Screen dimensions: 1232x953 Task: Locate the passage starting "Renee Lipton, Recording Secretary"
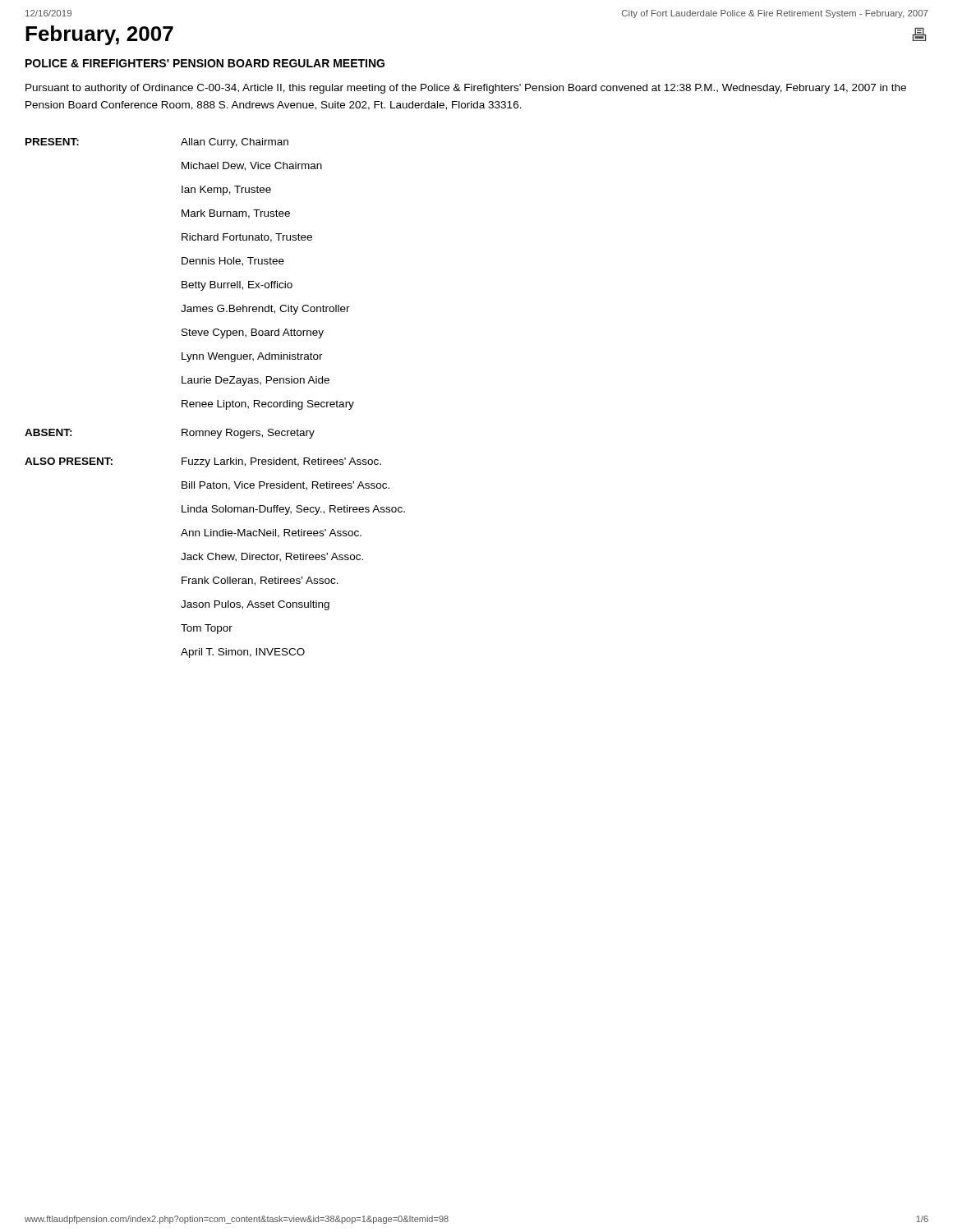[267, 404]
